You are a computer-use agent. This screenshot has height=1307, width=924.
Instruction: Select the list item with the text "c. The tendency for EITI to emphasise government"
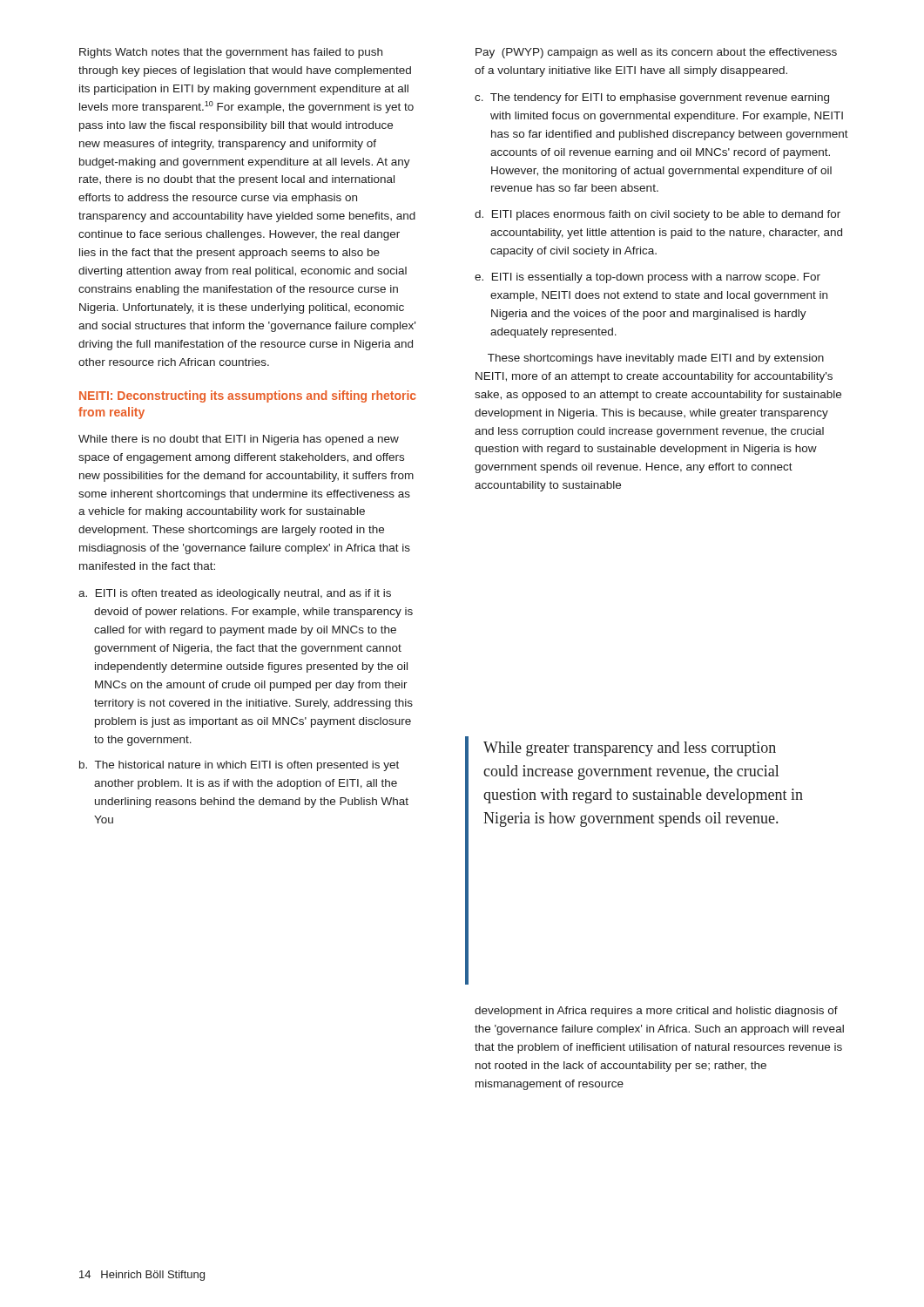tap(662, 143)
